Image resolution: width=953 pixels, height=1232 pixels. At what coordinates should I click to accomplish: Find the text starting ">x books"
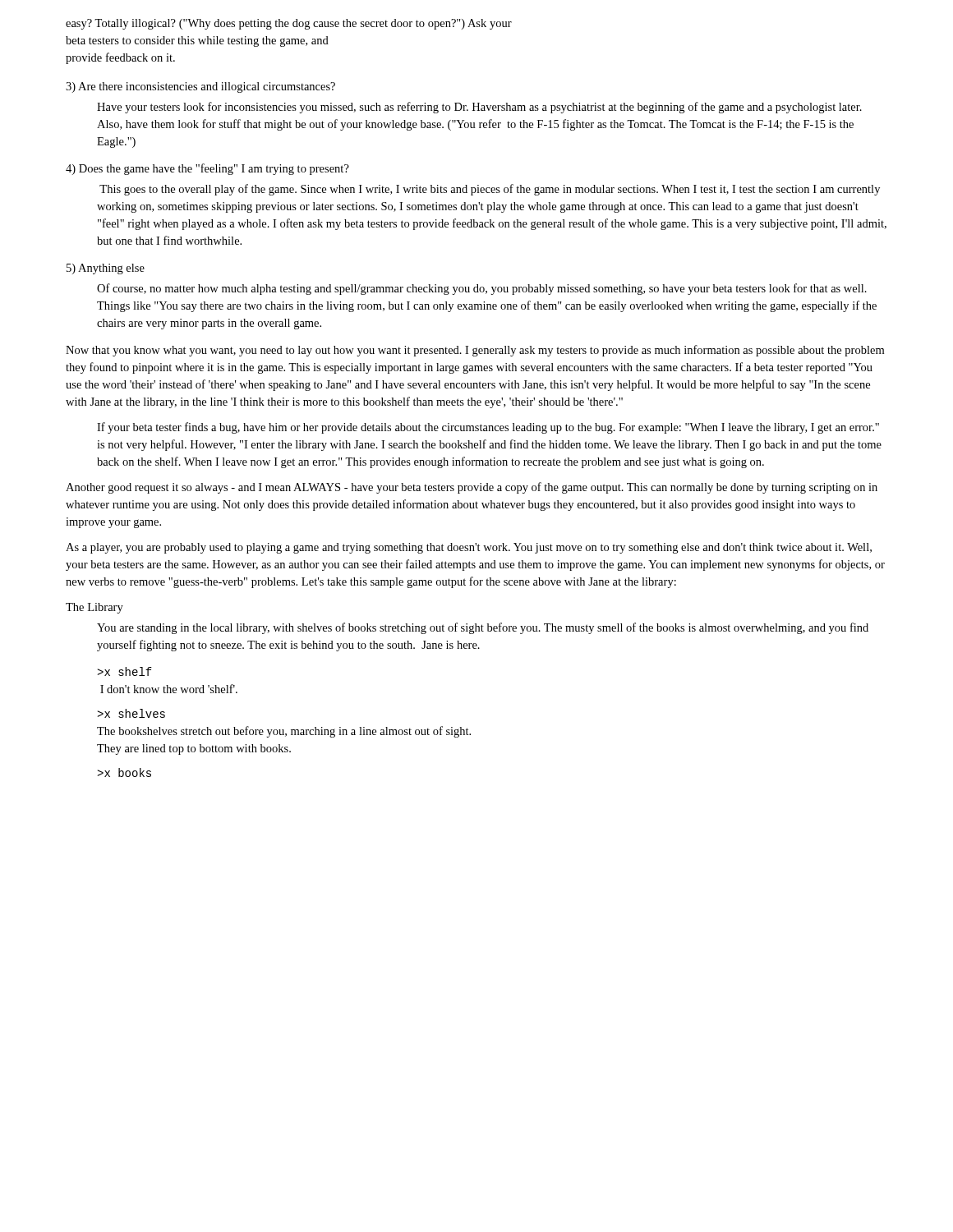pyautogui.click(x=124, y=772)
